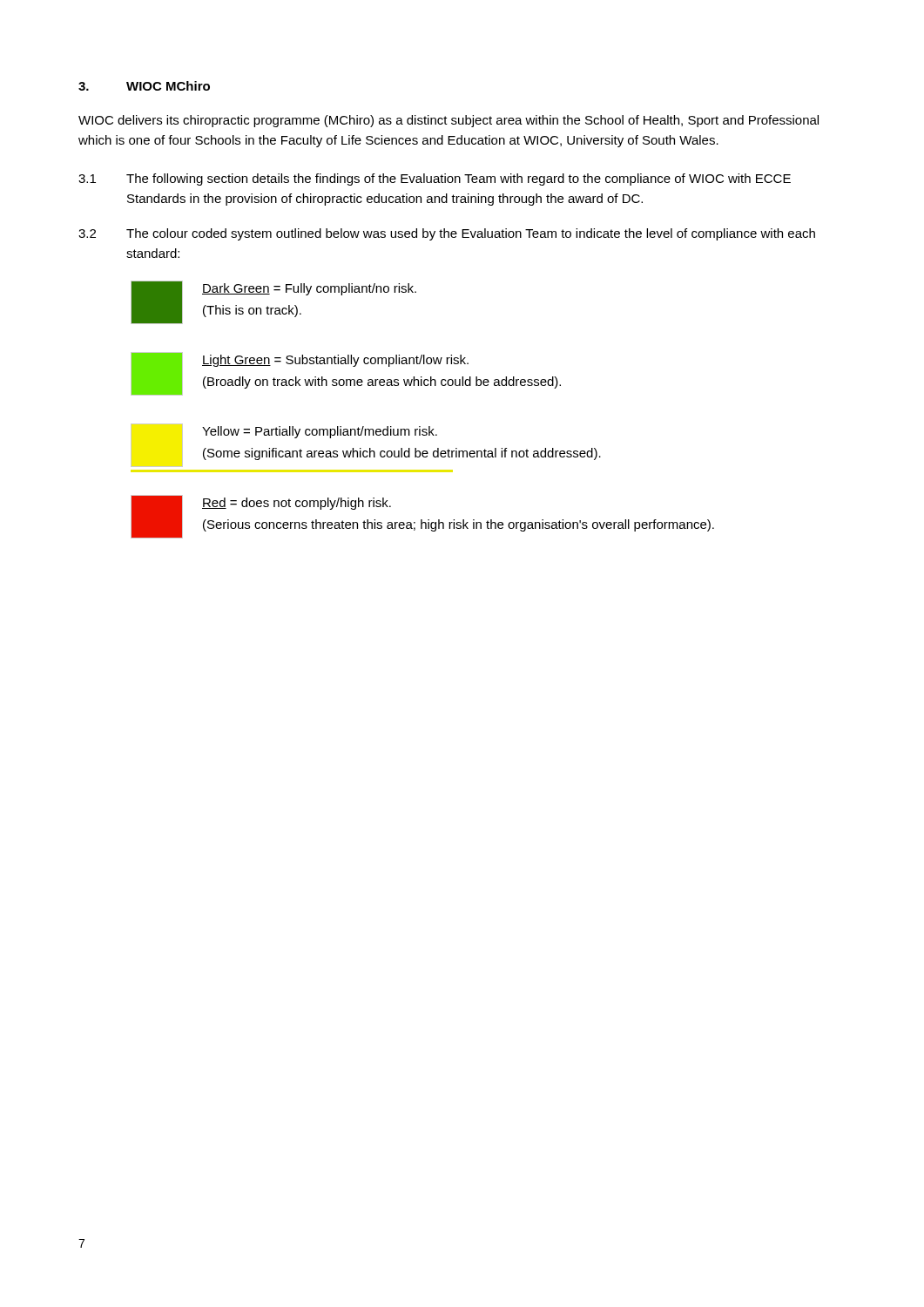Navigate to the text block starting "Dark Green = Fully compliant/no risk."

click(310, 288)
